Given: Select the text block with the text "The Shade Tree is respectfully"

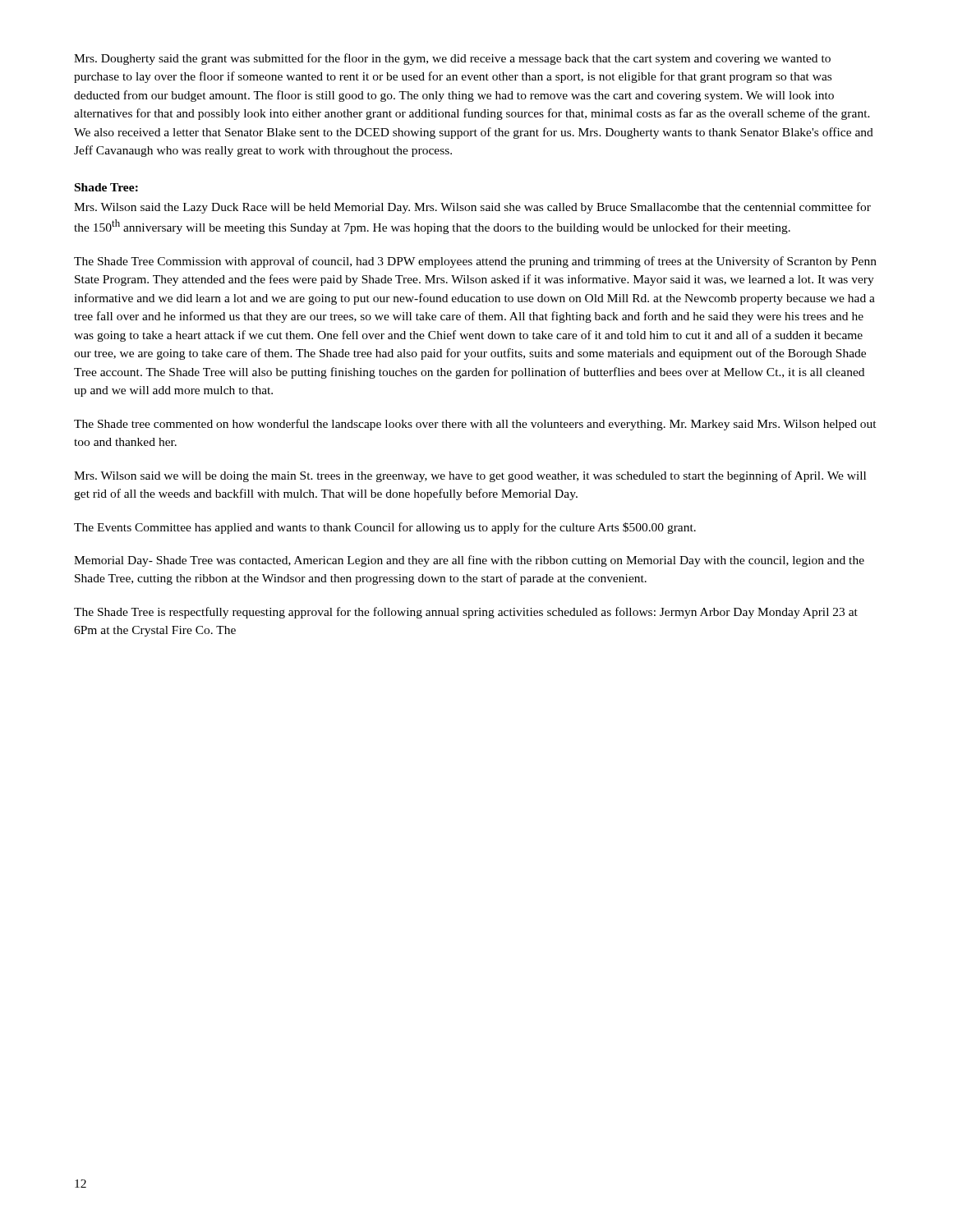Looking at the screenshot, I should click(x=466, y=621).
